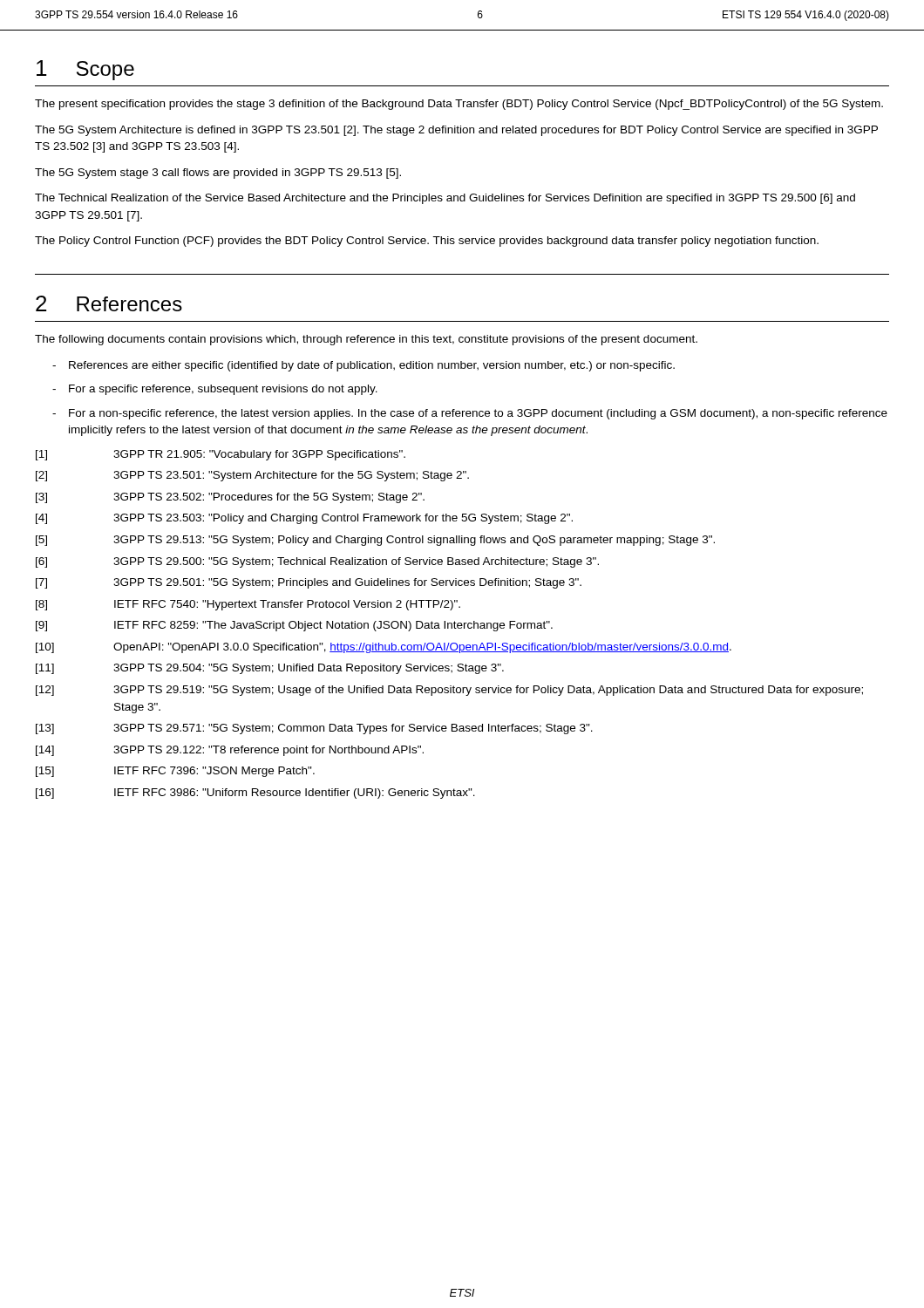
Task: Find the list item containing "- For a non-specific reference, the"
Action: tap(471, 421)
